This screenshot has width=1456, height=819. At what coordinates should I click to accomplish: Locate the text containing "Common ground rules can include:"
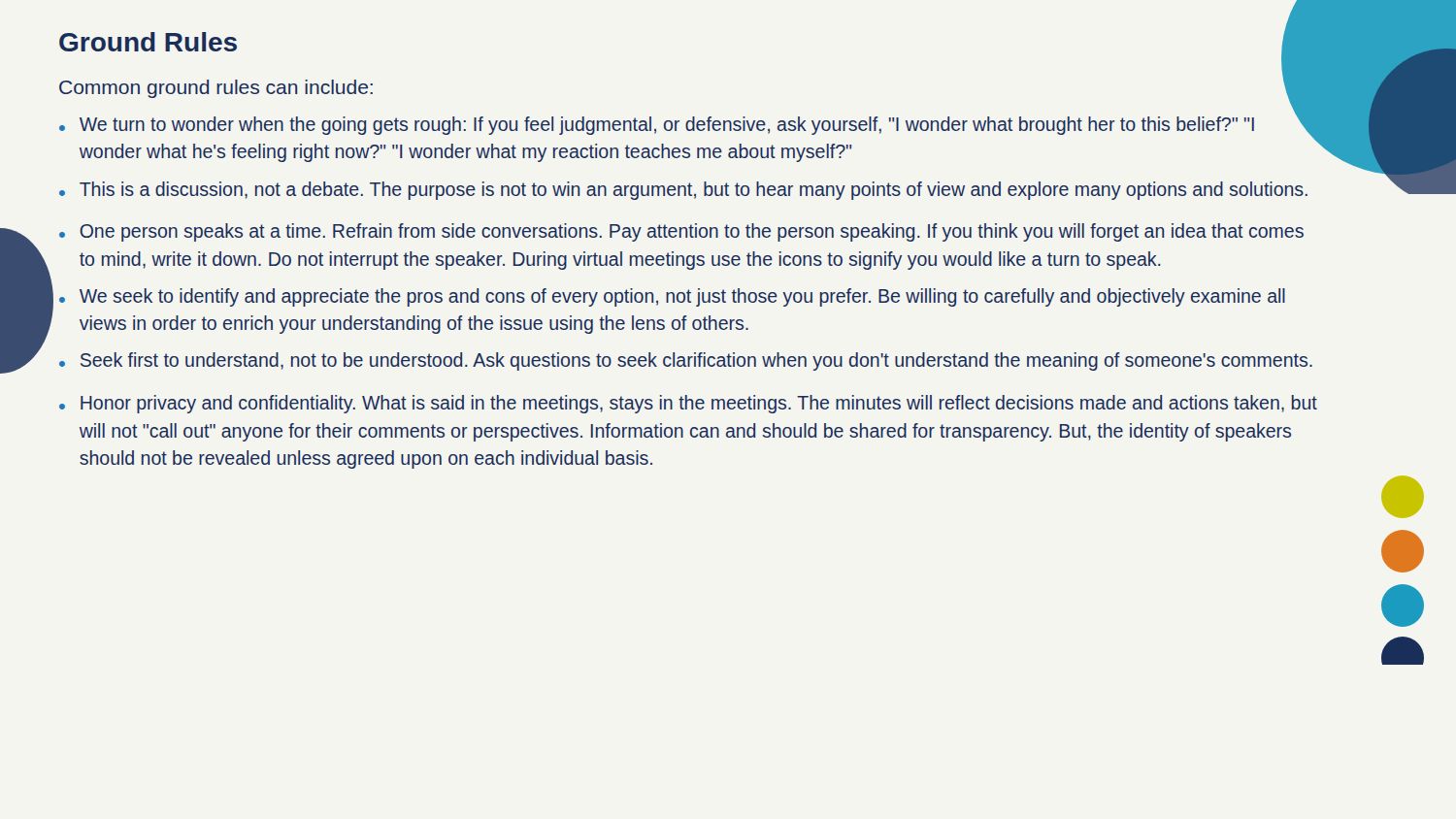(216, 87)
